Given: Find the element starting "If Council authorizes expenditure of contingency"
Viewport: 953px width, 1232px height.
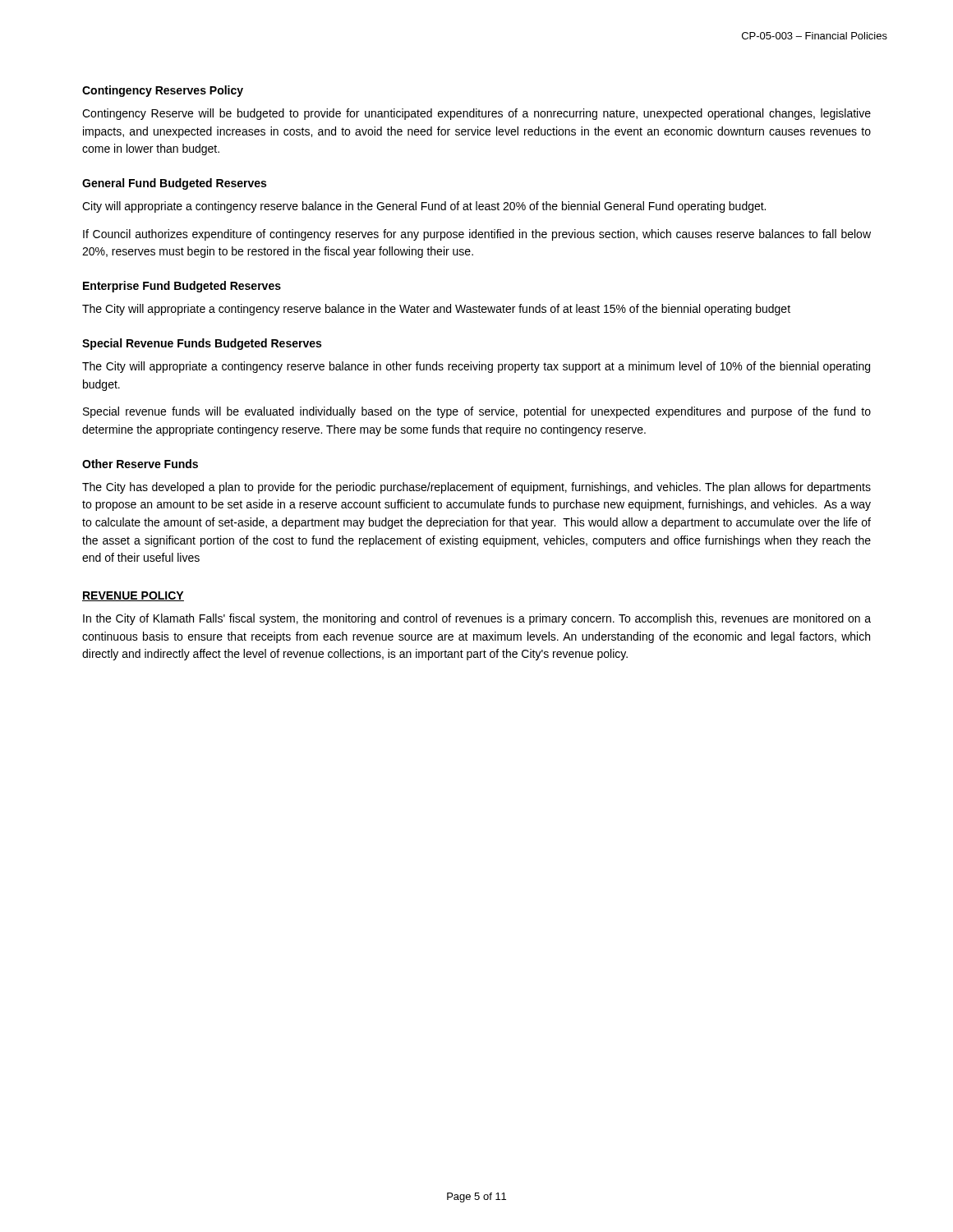Looking at the screenshot, I should click(476, 243).
